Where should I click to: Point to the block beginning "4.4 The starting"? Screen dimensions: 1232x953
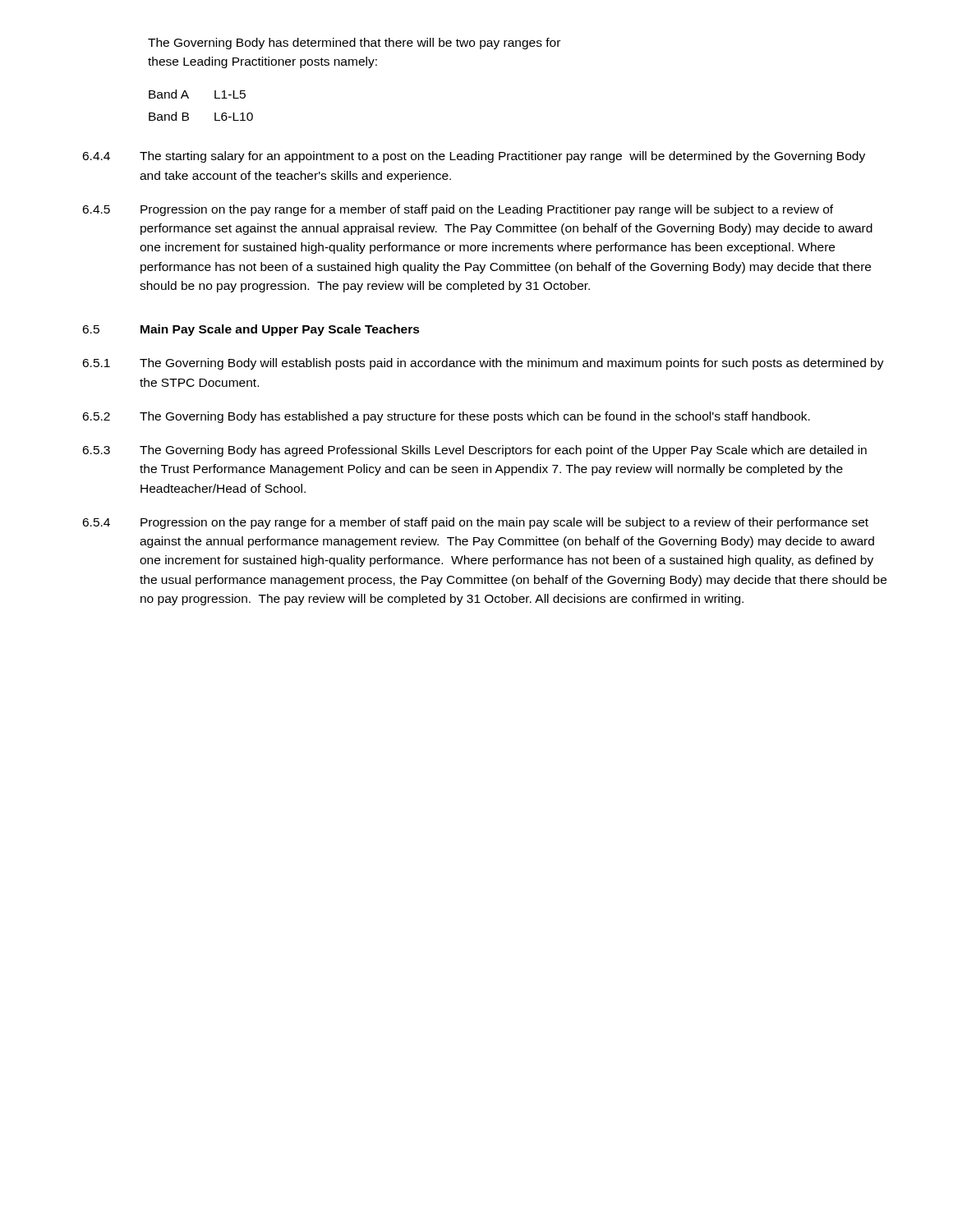point(485,166)
